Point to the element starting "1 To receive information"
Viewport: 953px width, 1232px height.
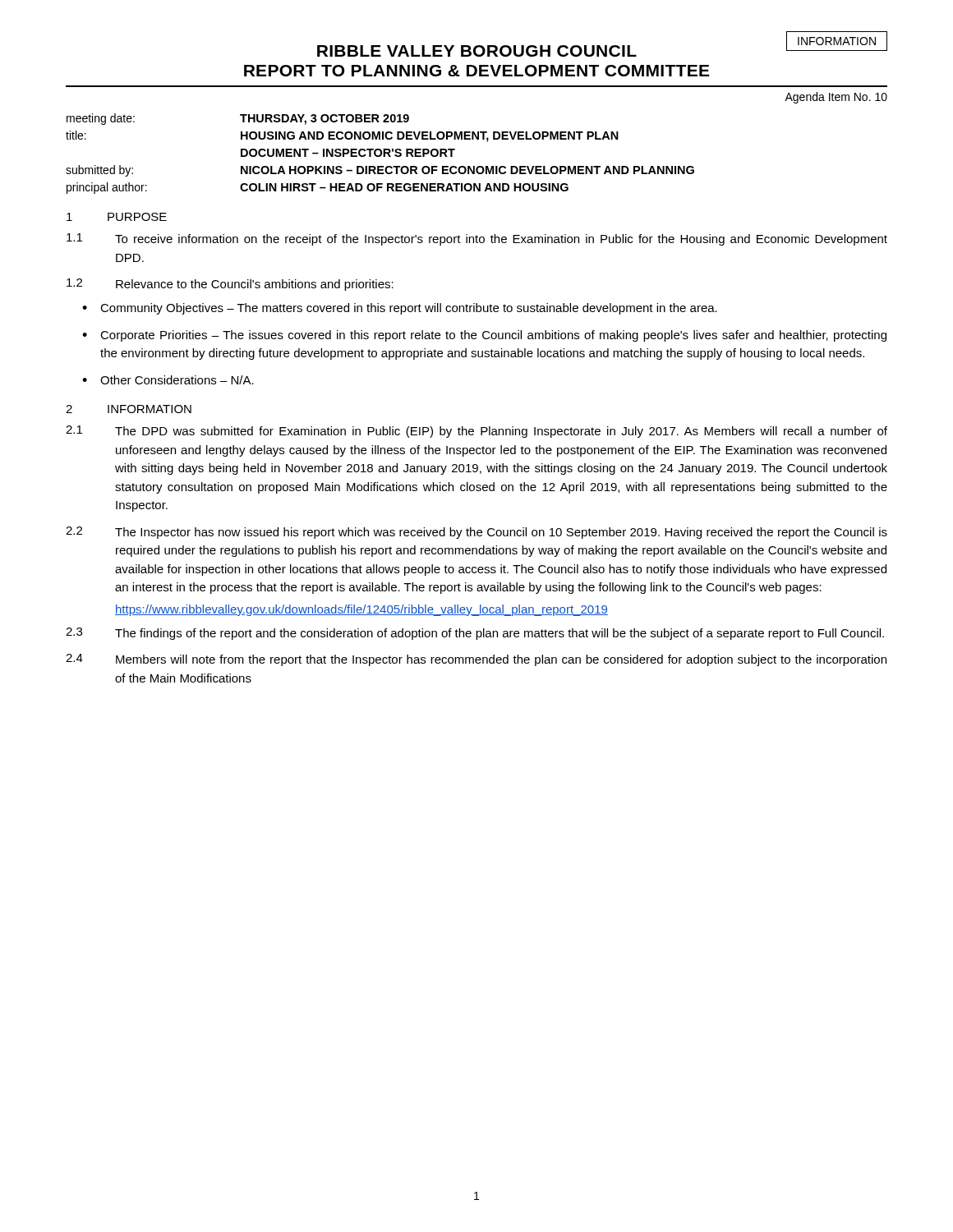pyautogui.click(x=476, y=248)
